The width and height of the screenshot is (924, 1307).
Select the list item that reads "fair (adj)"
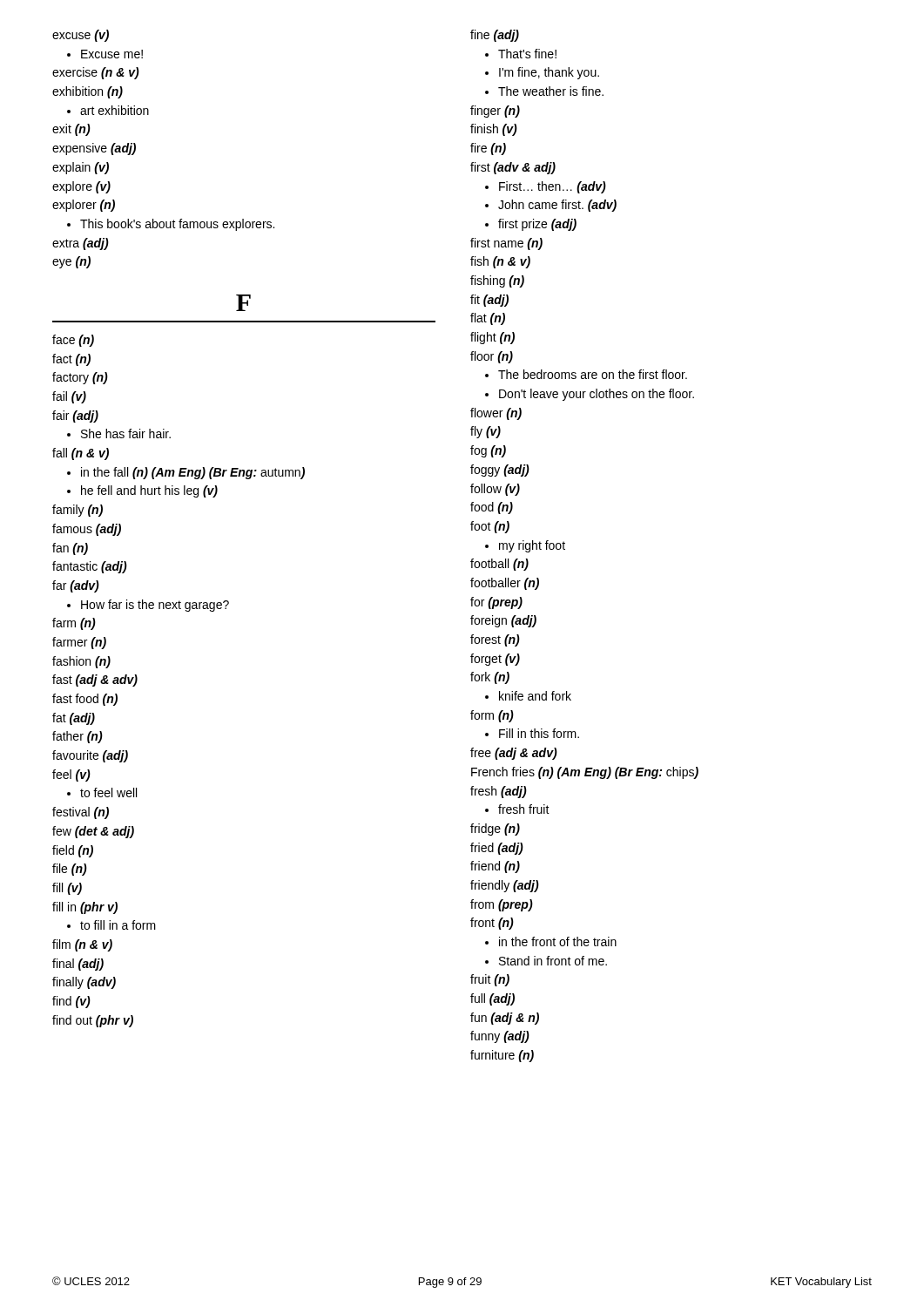[x=75, y=415]
